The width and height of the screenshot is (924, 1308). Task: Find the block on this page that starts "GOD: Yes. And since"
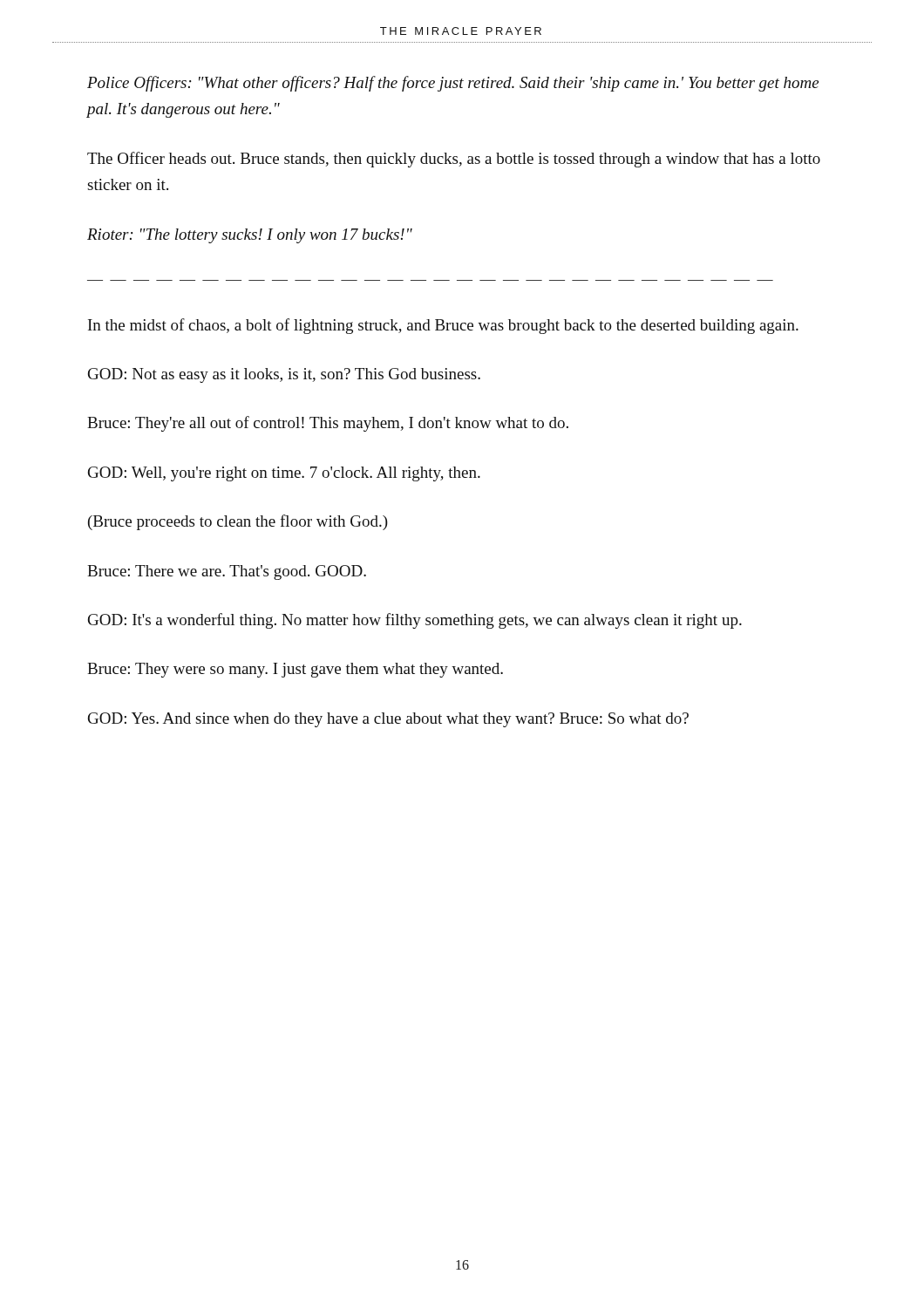click(388, 718)
